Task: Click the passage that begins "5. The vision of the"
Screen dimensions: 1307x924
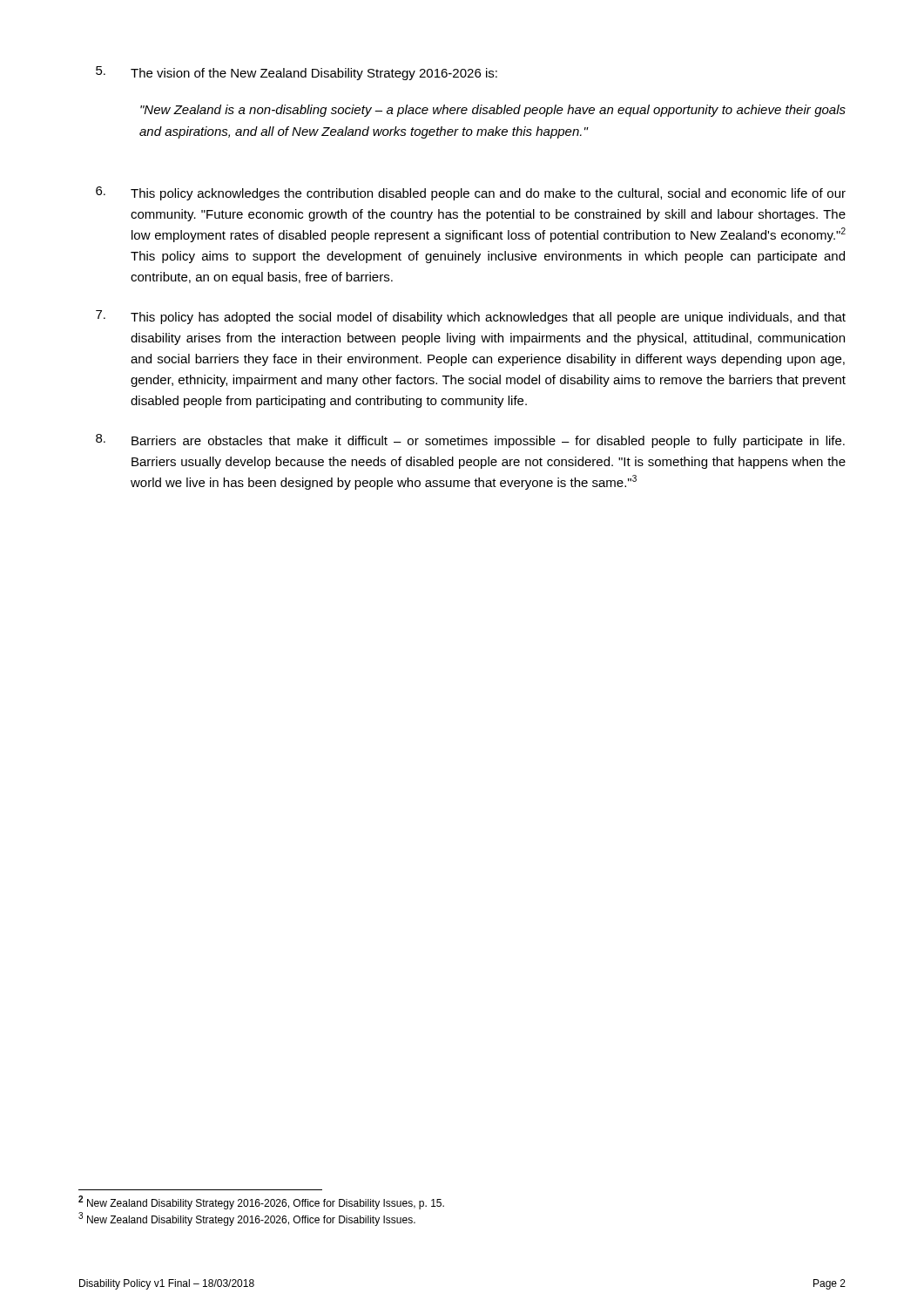Action: (462, 113)
